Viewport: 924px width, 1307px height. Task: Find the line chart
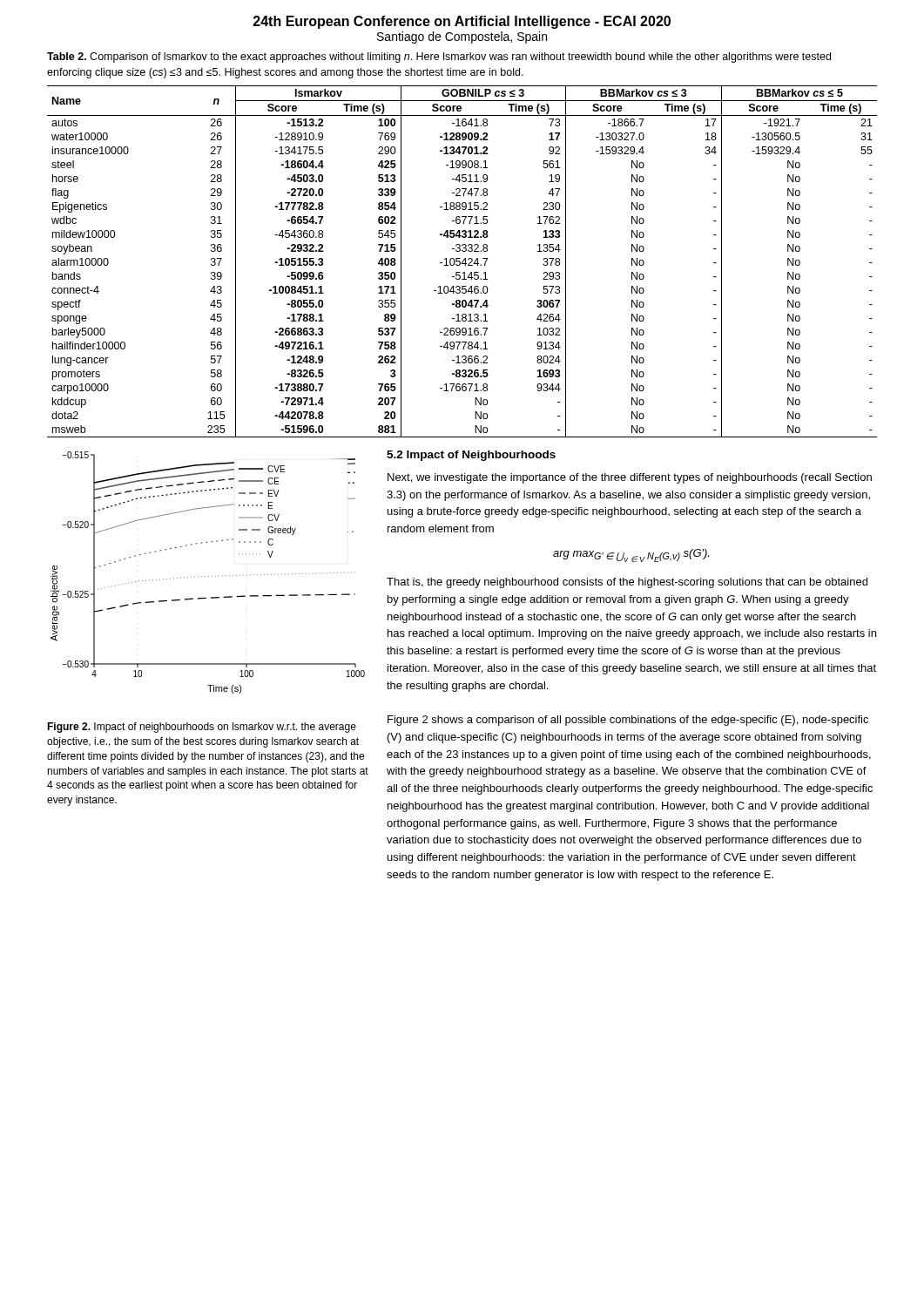(x=208, y=581)
